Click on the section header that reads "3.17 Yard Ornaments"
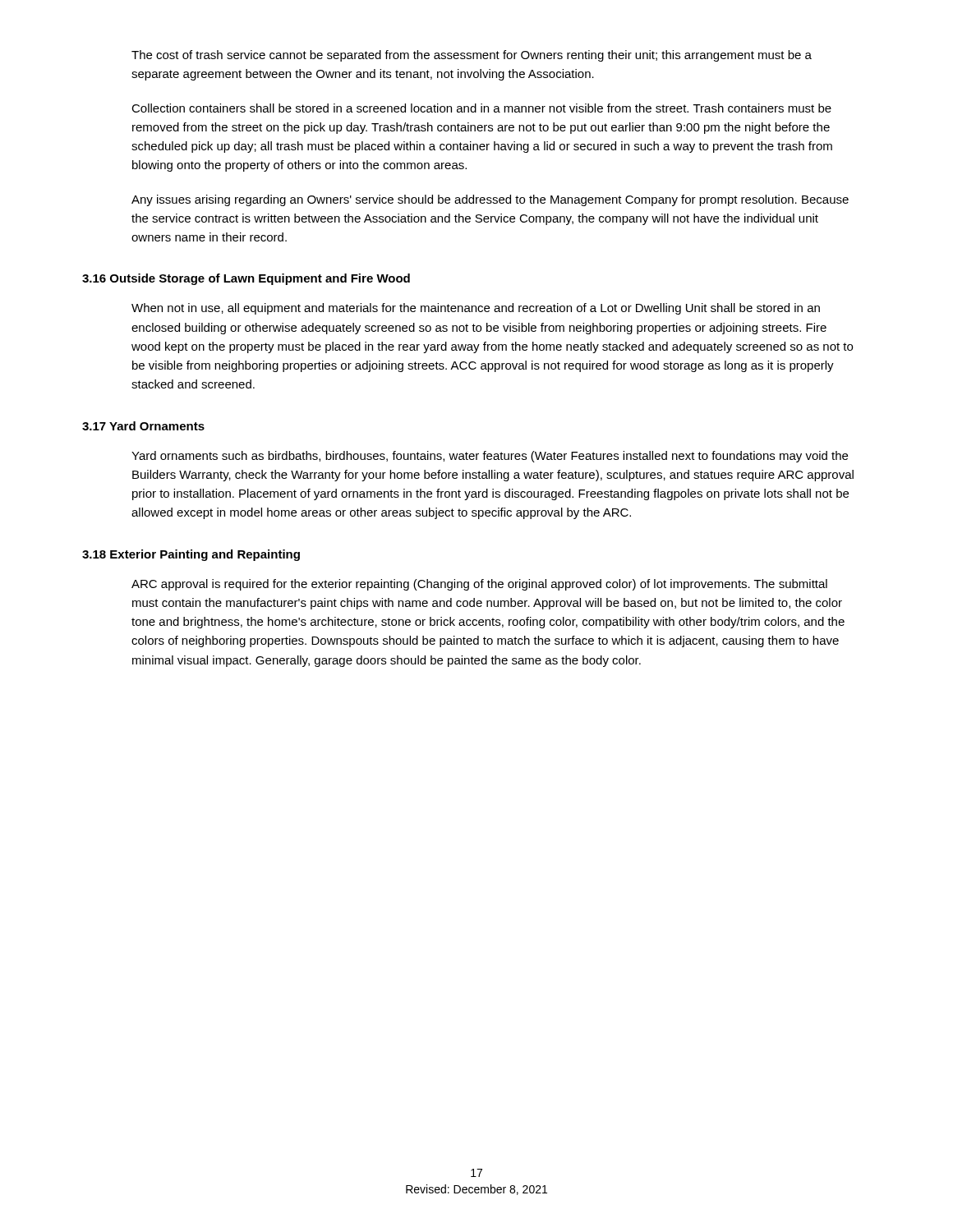Viewport: 953px width, 1232px height. 143,425
